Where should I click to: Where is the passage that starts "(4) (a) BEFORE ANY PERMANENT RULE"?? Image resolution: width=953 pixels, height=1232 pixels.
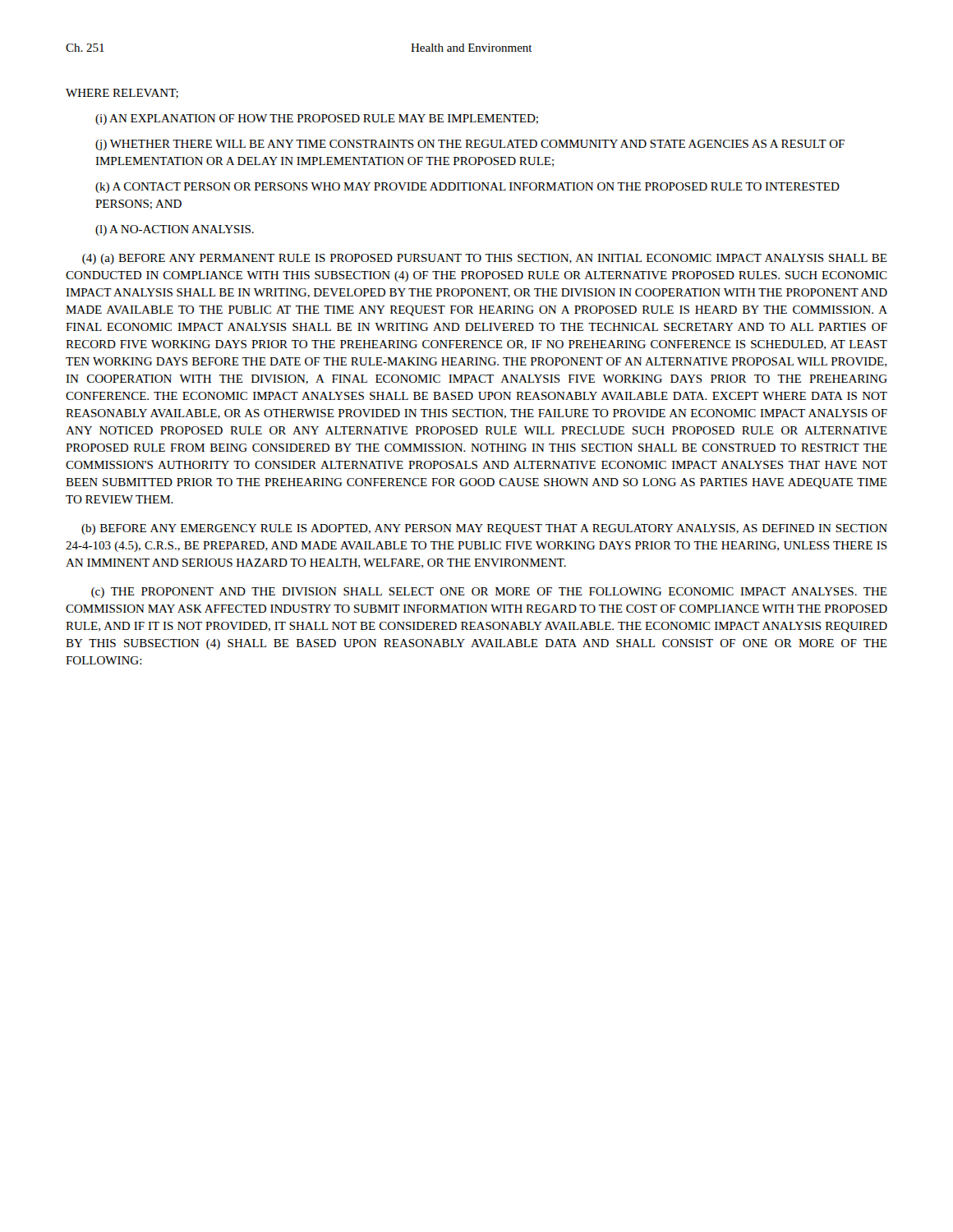pyautogui.click(x=476, y=379)
